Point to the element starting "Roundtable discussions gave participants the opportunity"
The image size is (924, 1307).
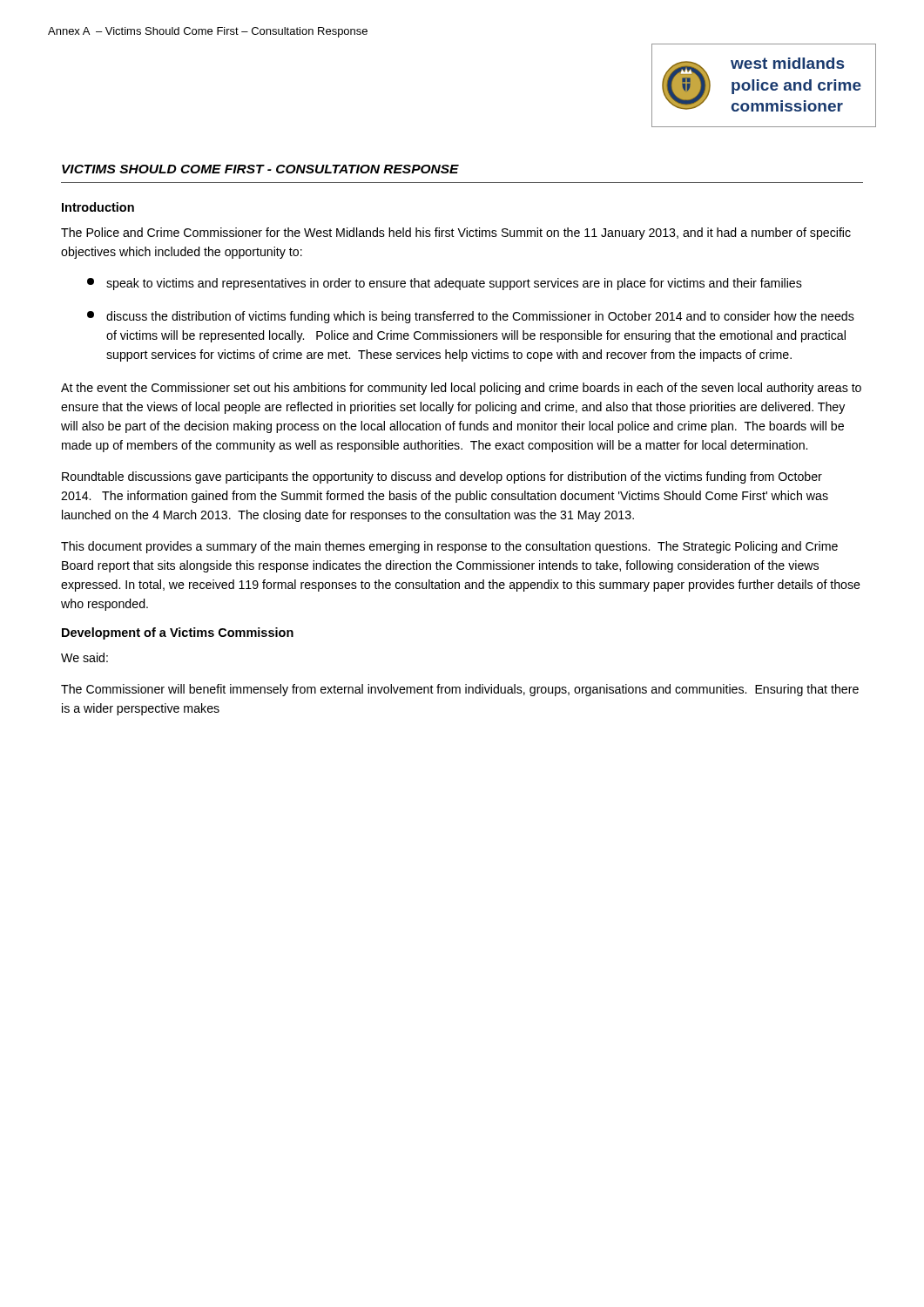(x=445, y=496)
